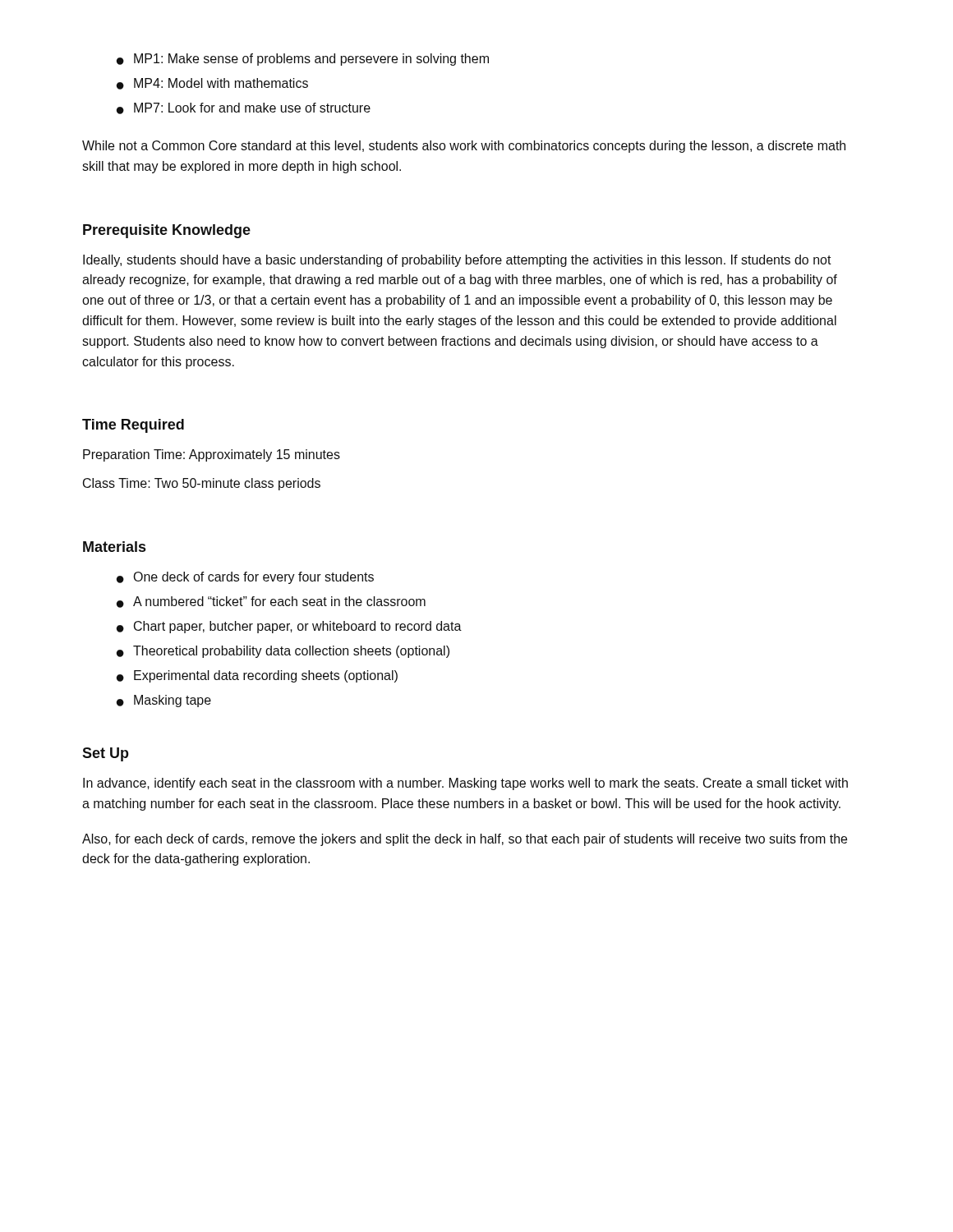Select the element starting "● Chart paper, butcher paper, or whiteboard"
This screenshot has height=1232, width=953.
click(x=289, y=627)
